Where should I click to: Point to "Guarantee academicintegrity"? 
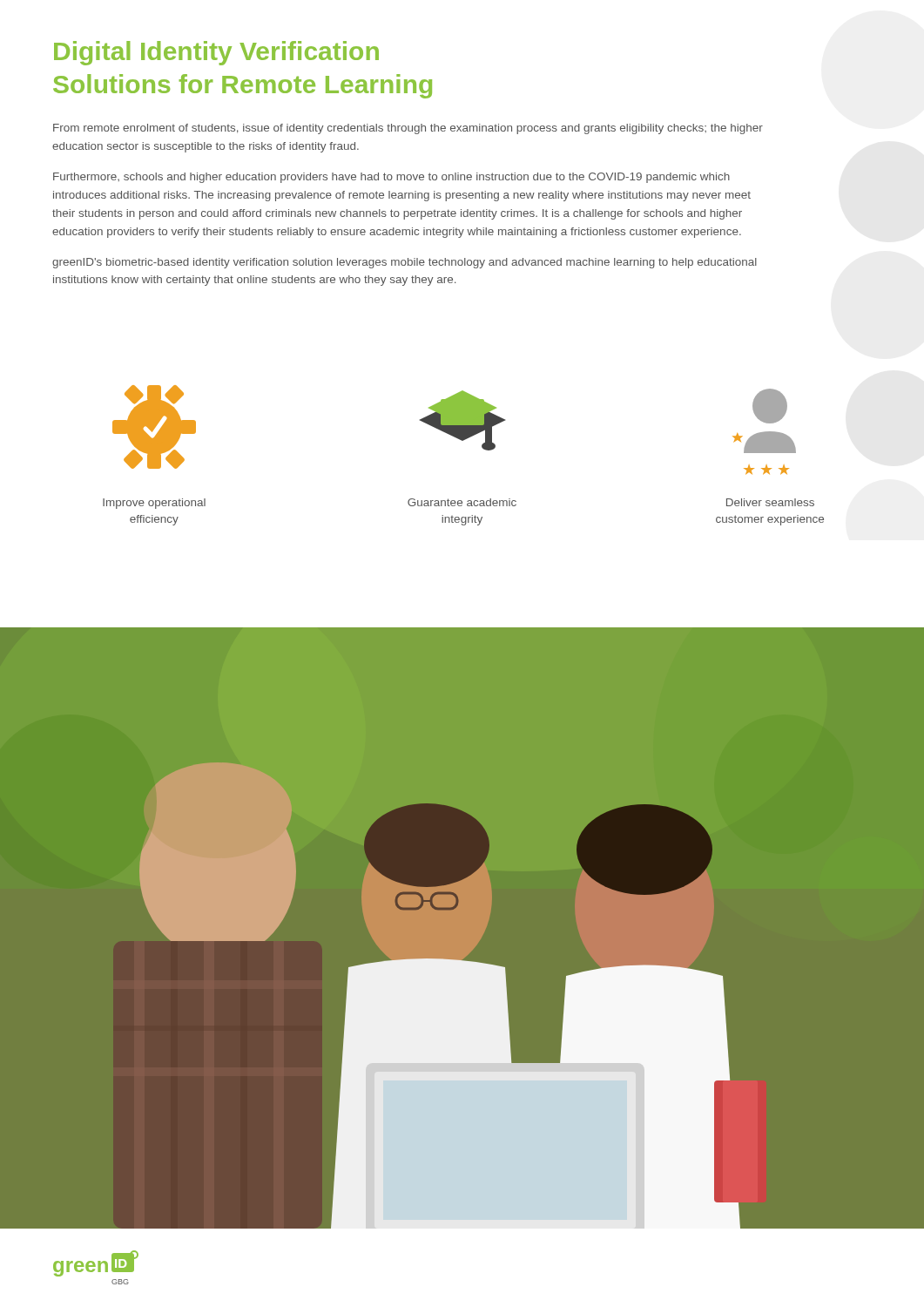click(462, 511)
